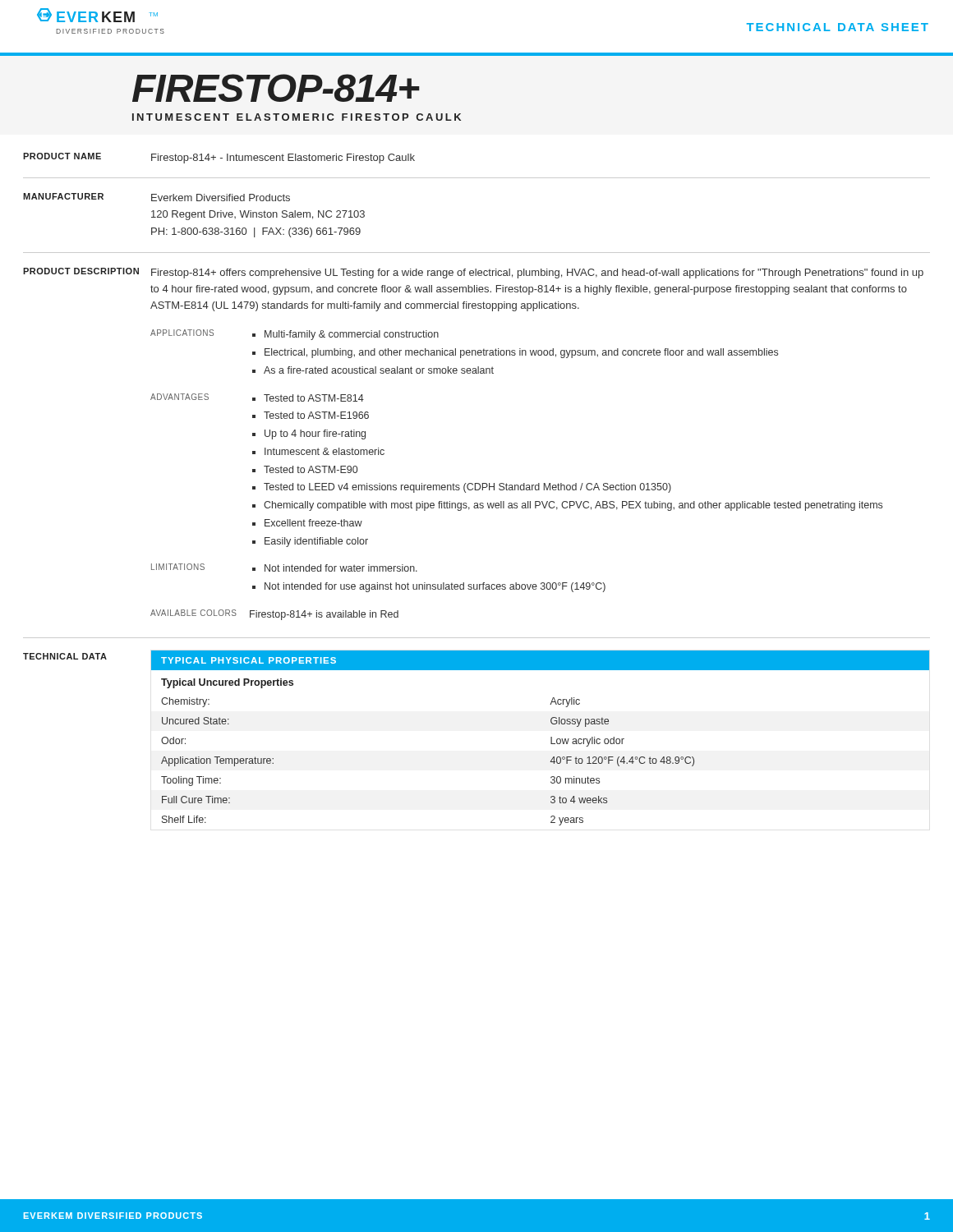
Task: Point to the block beginning "Firestop-814+ is available"
Action: click(x=324, y=614)
